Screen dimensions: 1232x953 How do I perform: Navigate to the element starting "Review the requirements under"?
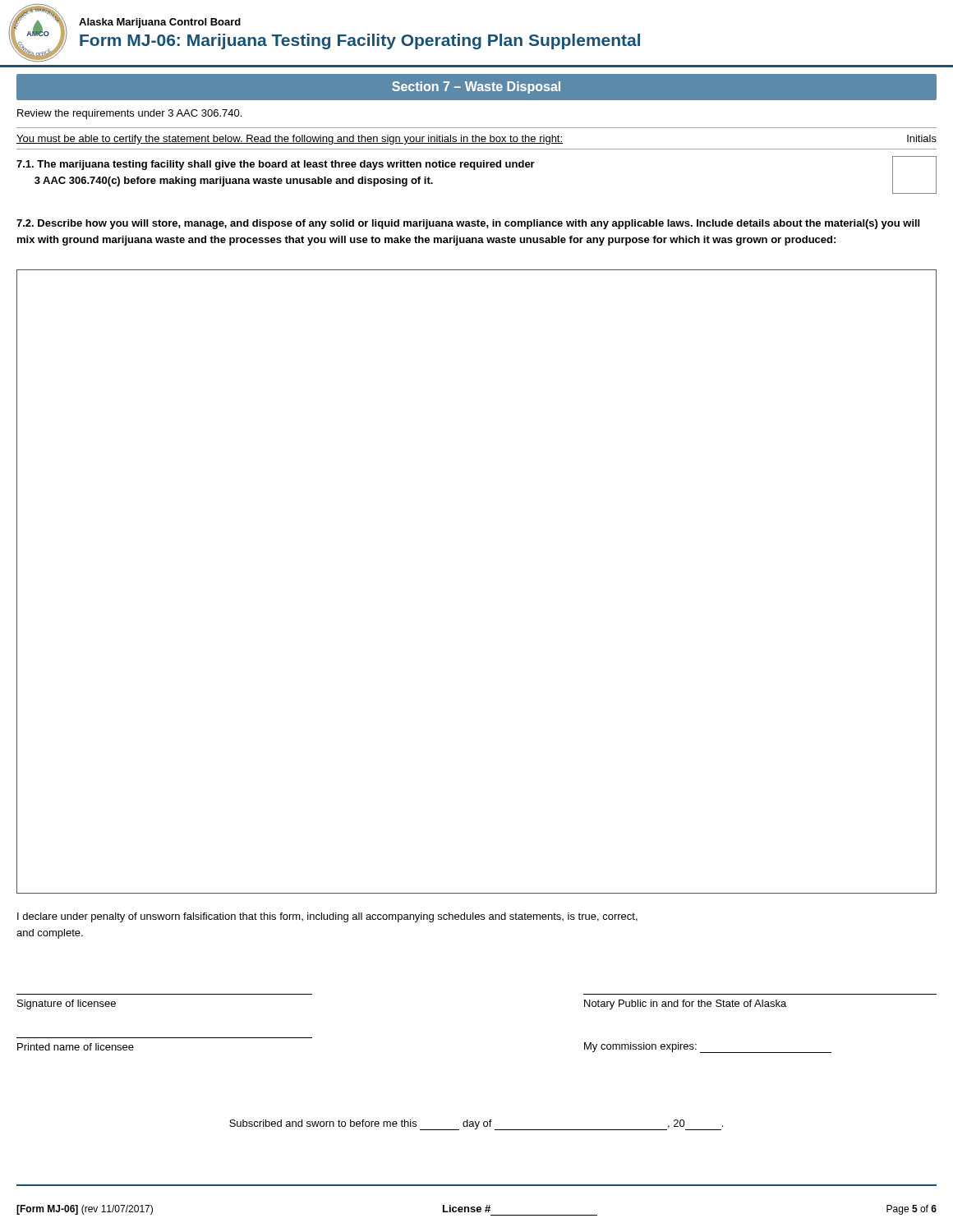[130, 113]
